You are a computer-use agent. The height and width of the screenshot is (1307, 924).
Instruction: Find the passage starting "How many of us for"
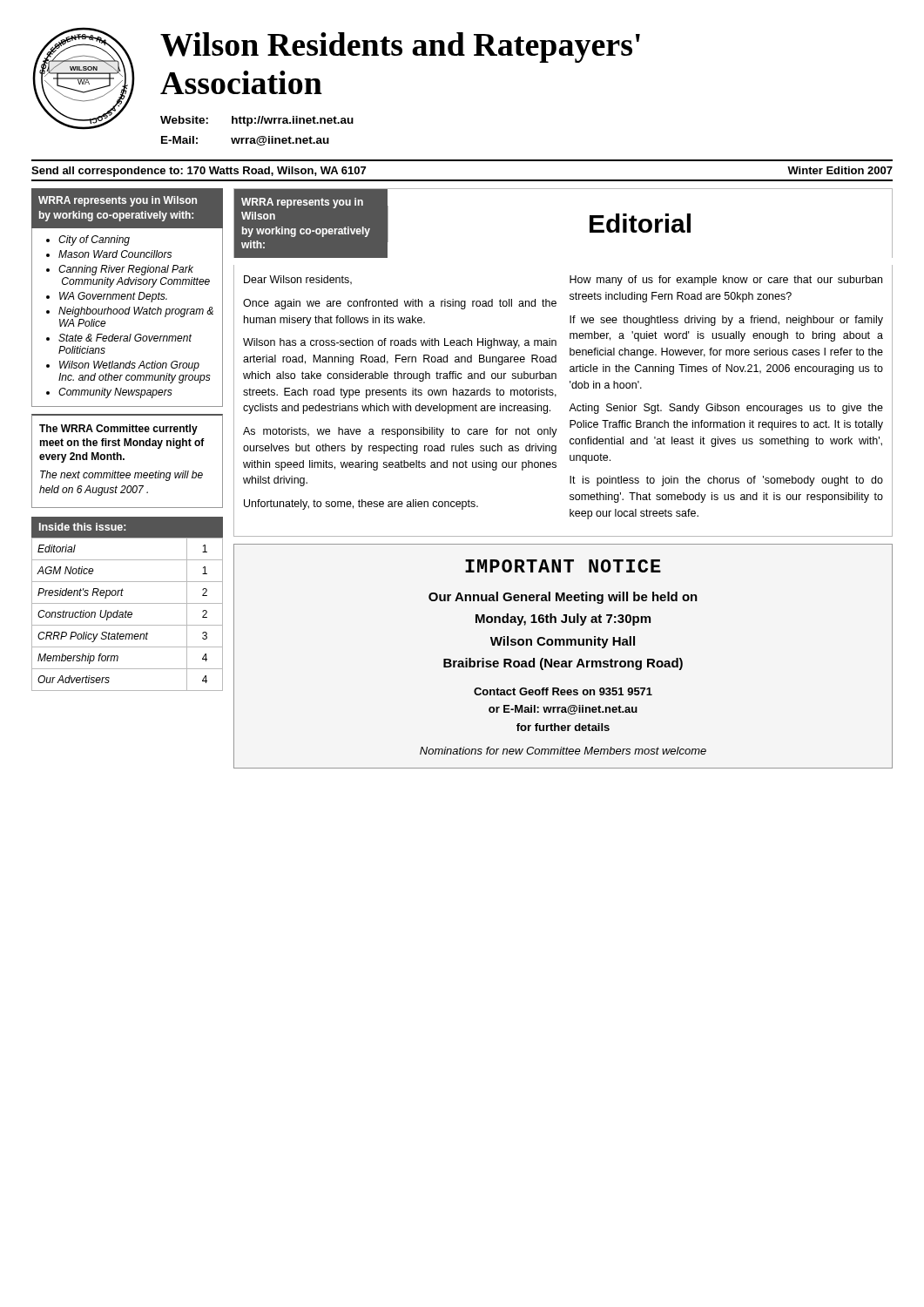(x=726, y=397)
